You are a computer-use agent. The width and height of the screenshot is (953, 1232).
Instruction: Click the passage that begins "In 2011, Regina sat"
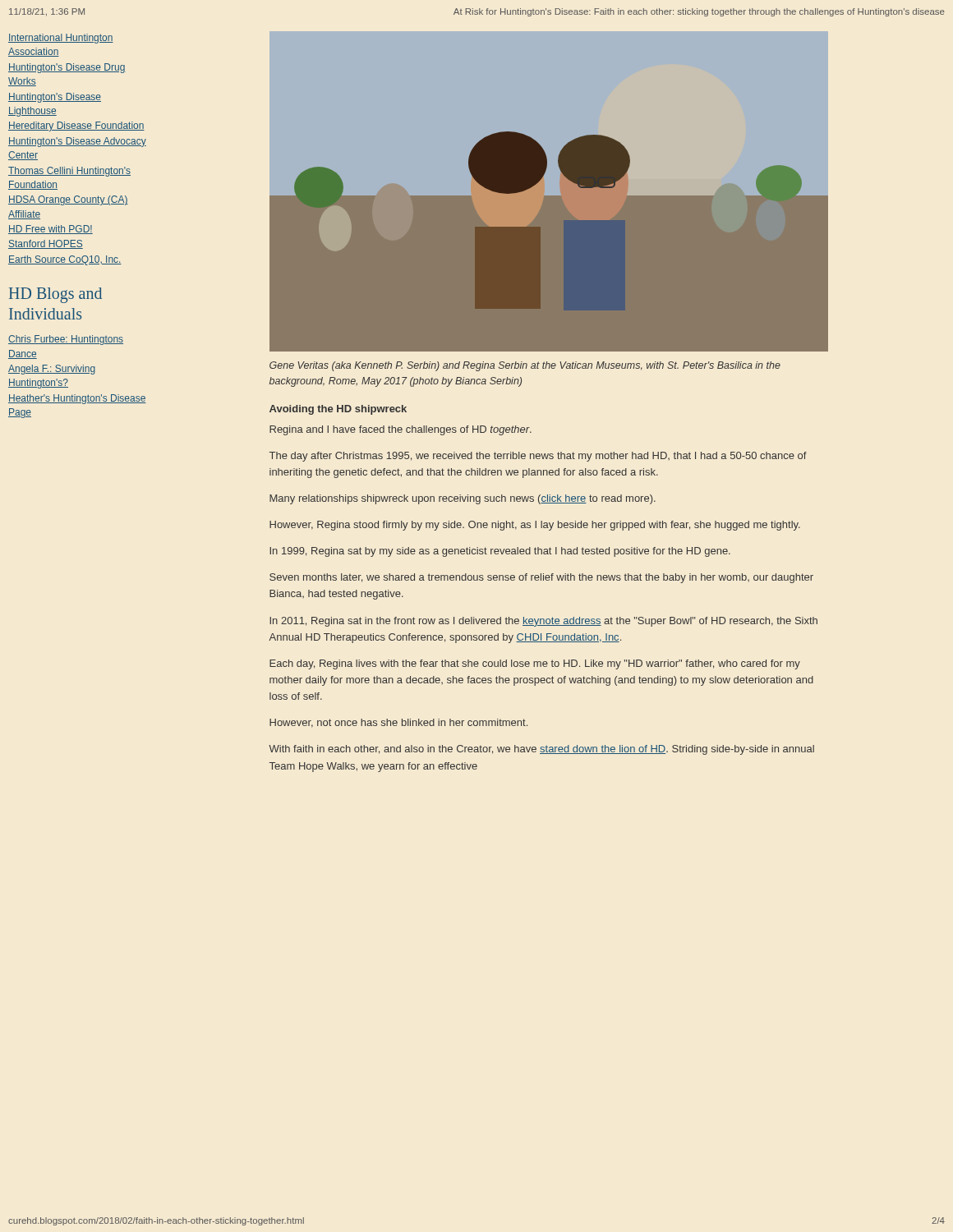click(x=544, y=628)
